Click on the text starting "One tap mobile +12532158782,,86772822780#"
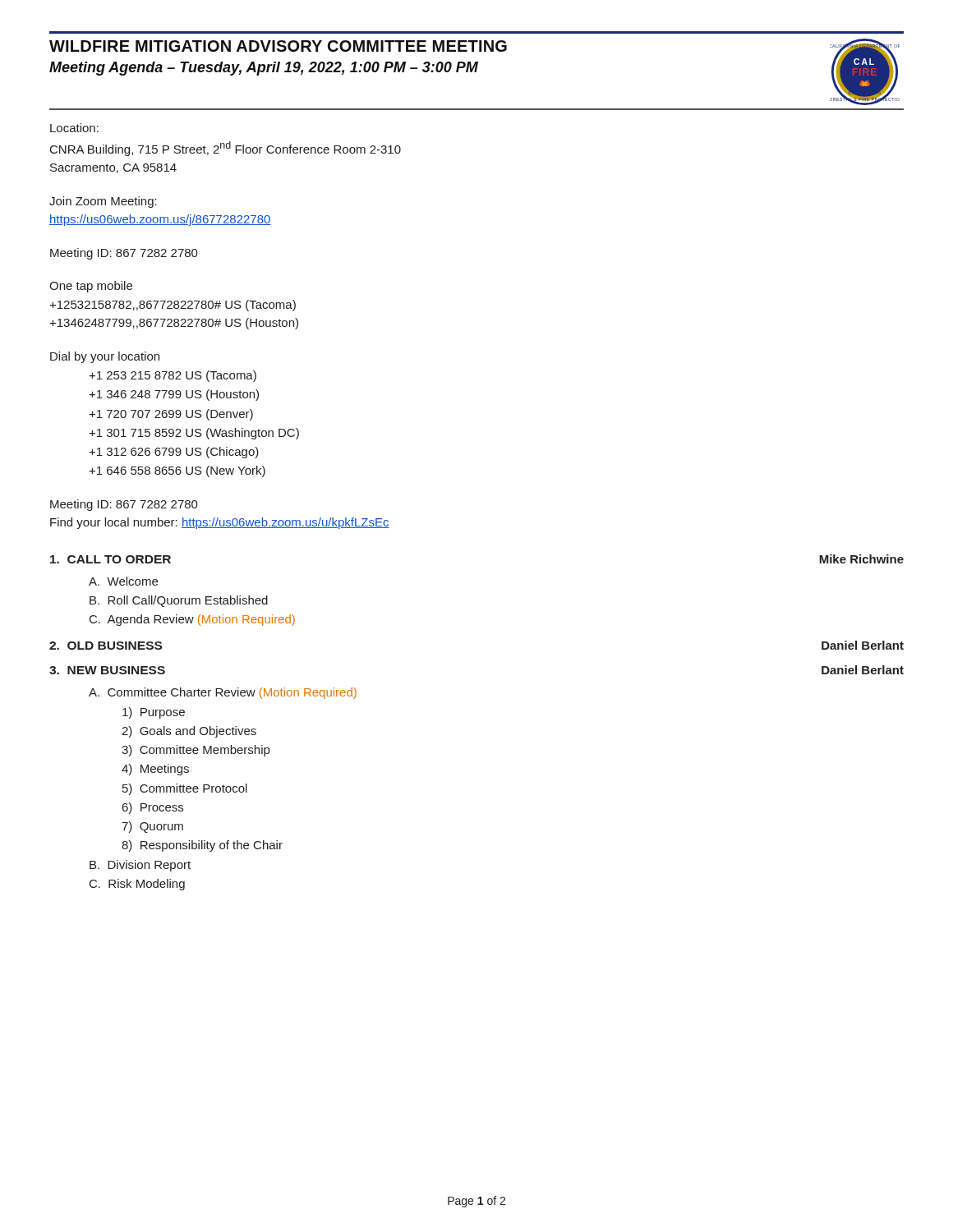Image resolution: width=953 pixels, height=1232 pixels. [91, 287]
